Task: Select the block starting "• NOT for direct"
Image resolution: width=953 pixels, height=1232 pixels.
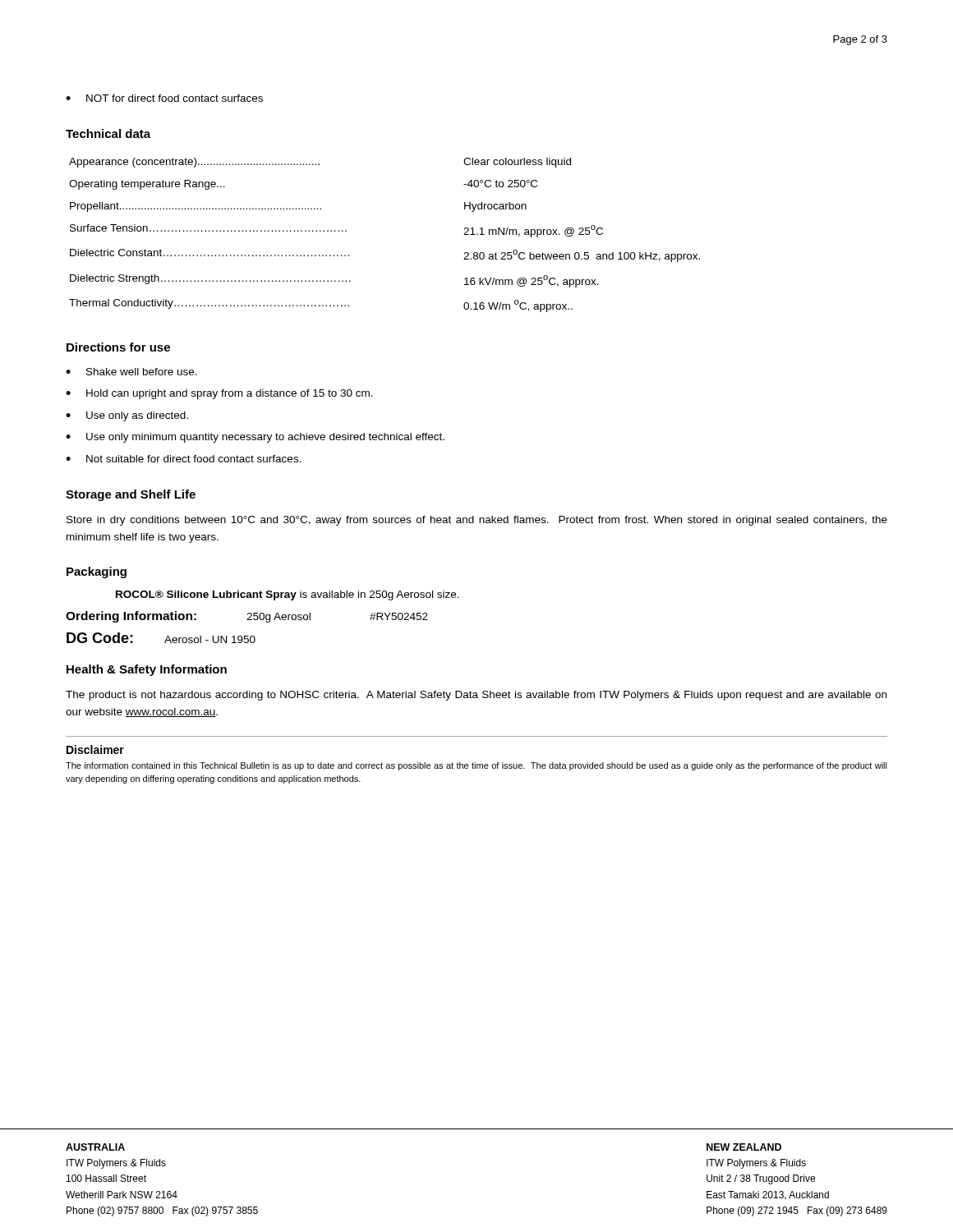Action: pyautogui.click(x=165, y=99)
